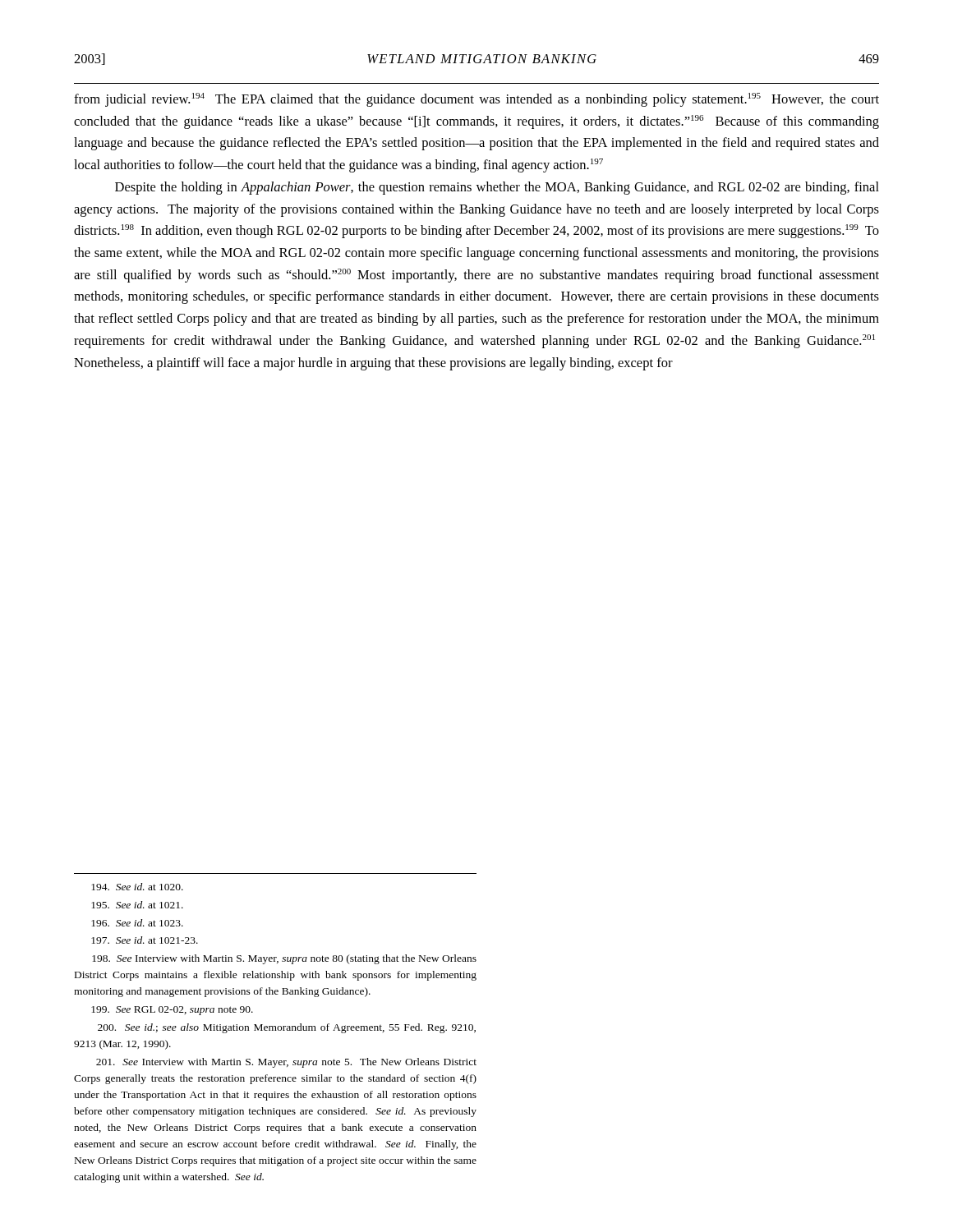Find "See id. at 1020." on this page
The width and height of the screenshot is (953, 1232).
click(x=129, y=886)
